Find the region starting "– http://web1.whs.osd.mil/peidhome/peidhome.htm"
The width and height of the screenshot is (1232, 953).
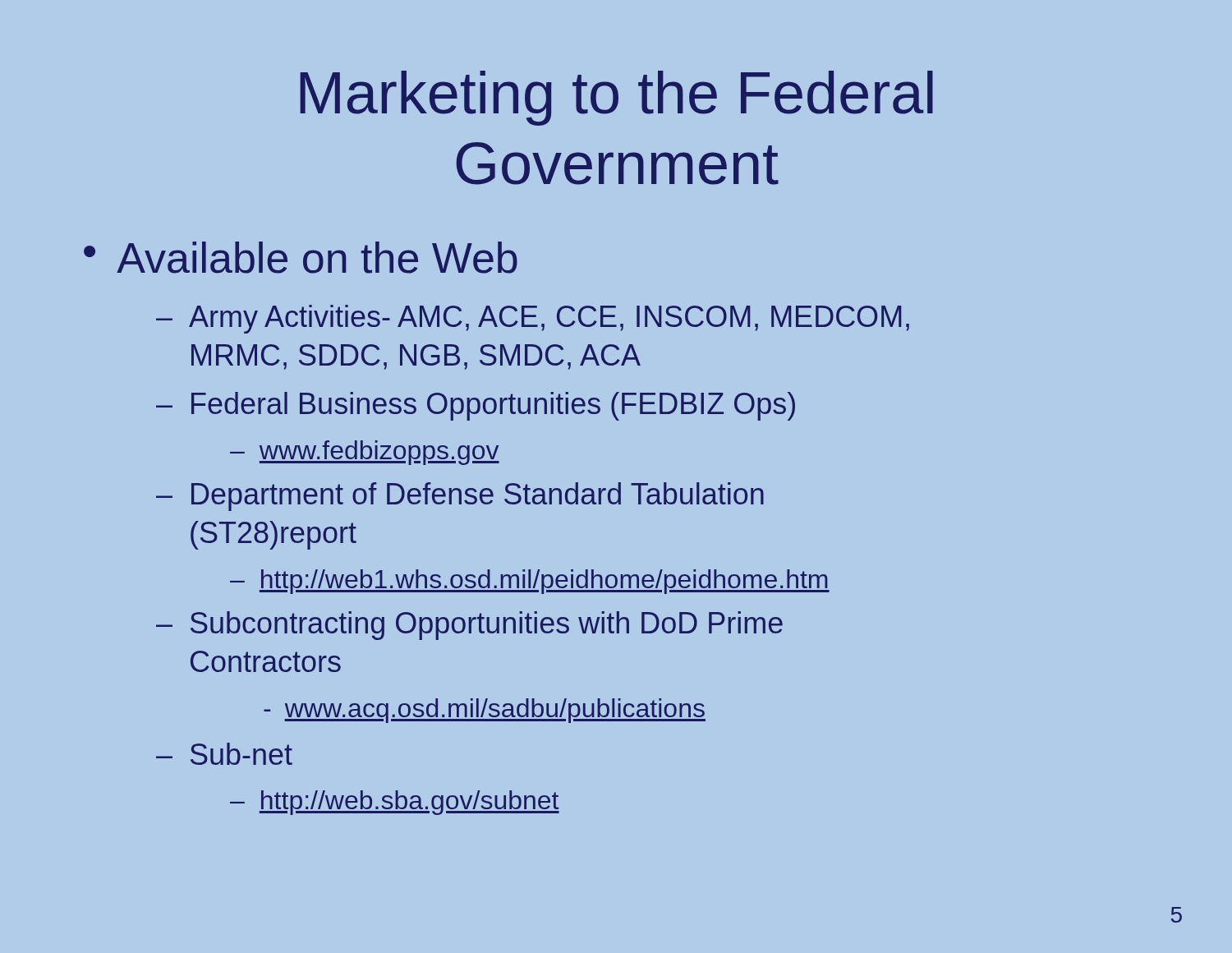[530, 580]
